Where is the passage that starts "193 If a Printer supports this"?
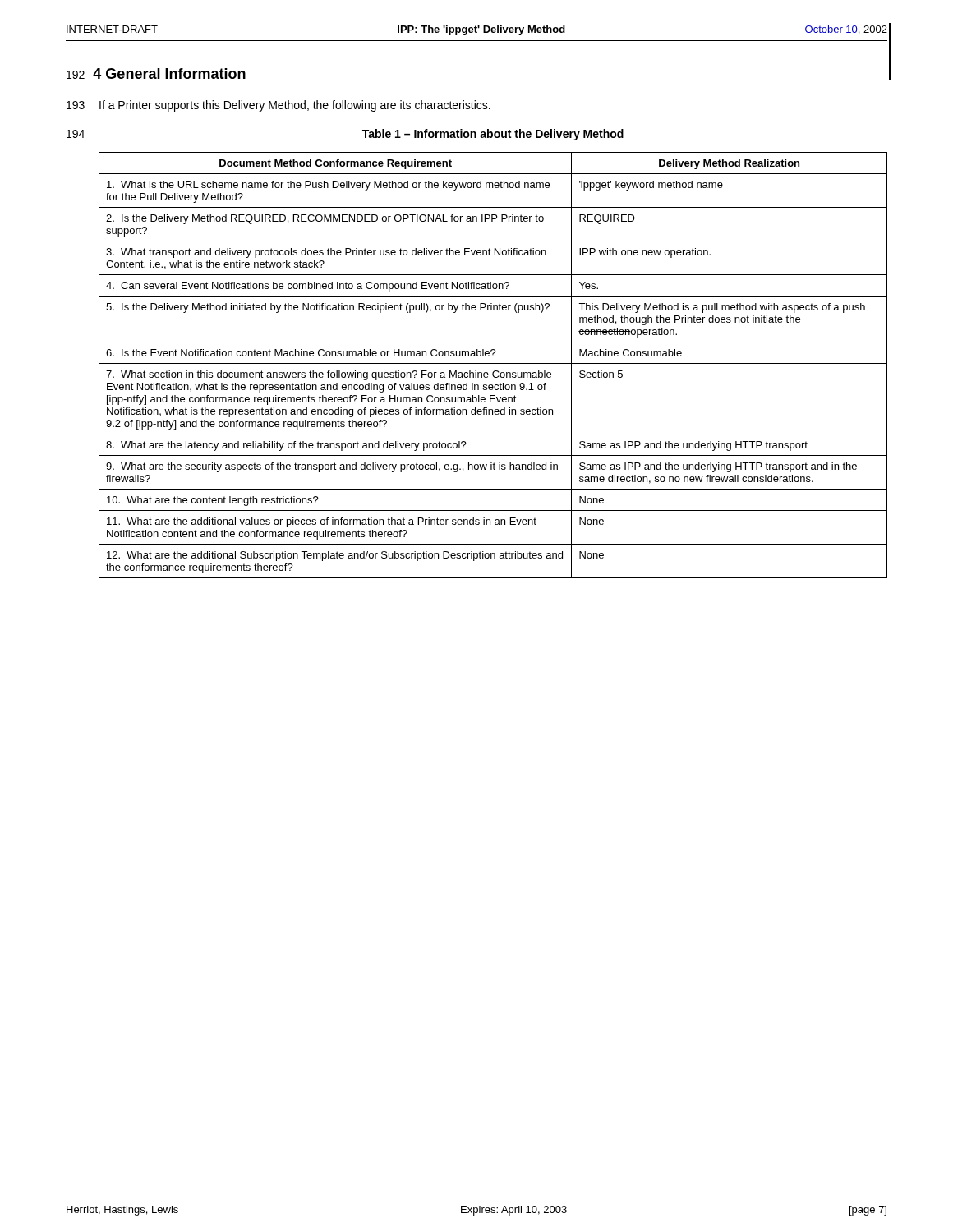953x1232 pixels. [x=278, y=105]
